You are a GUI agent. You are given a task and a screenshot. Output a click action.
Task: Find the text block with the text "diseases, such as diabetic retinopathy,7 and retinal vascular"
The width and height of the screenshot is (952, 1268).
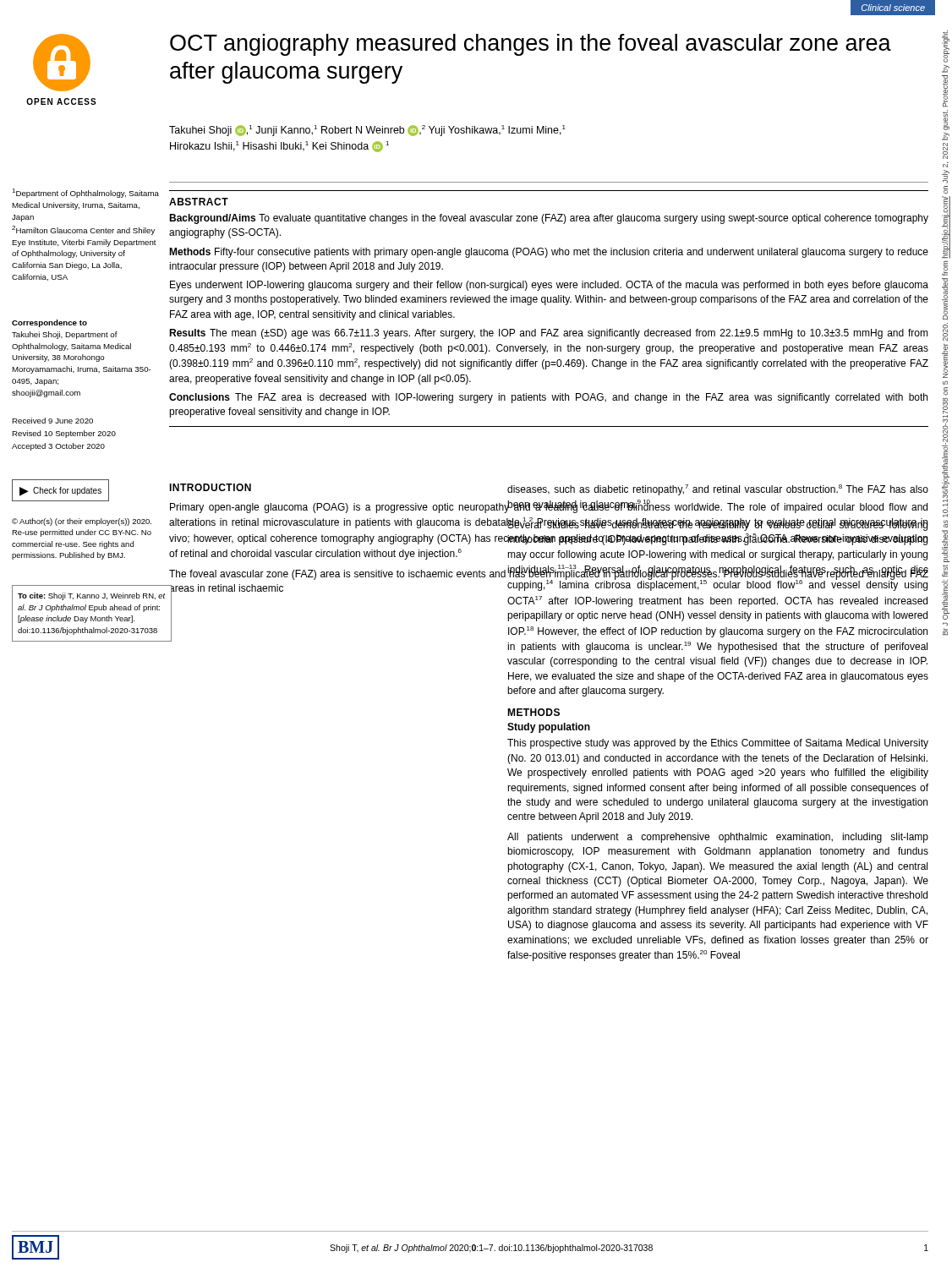[x=718, y=490]
